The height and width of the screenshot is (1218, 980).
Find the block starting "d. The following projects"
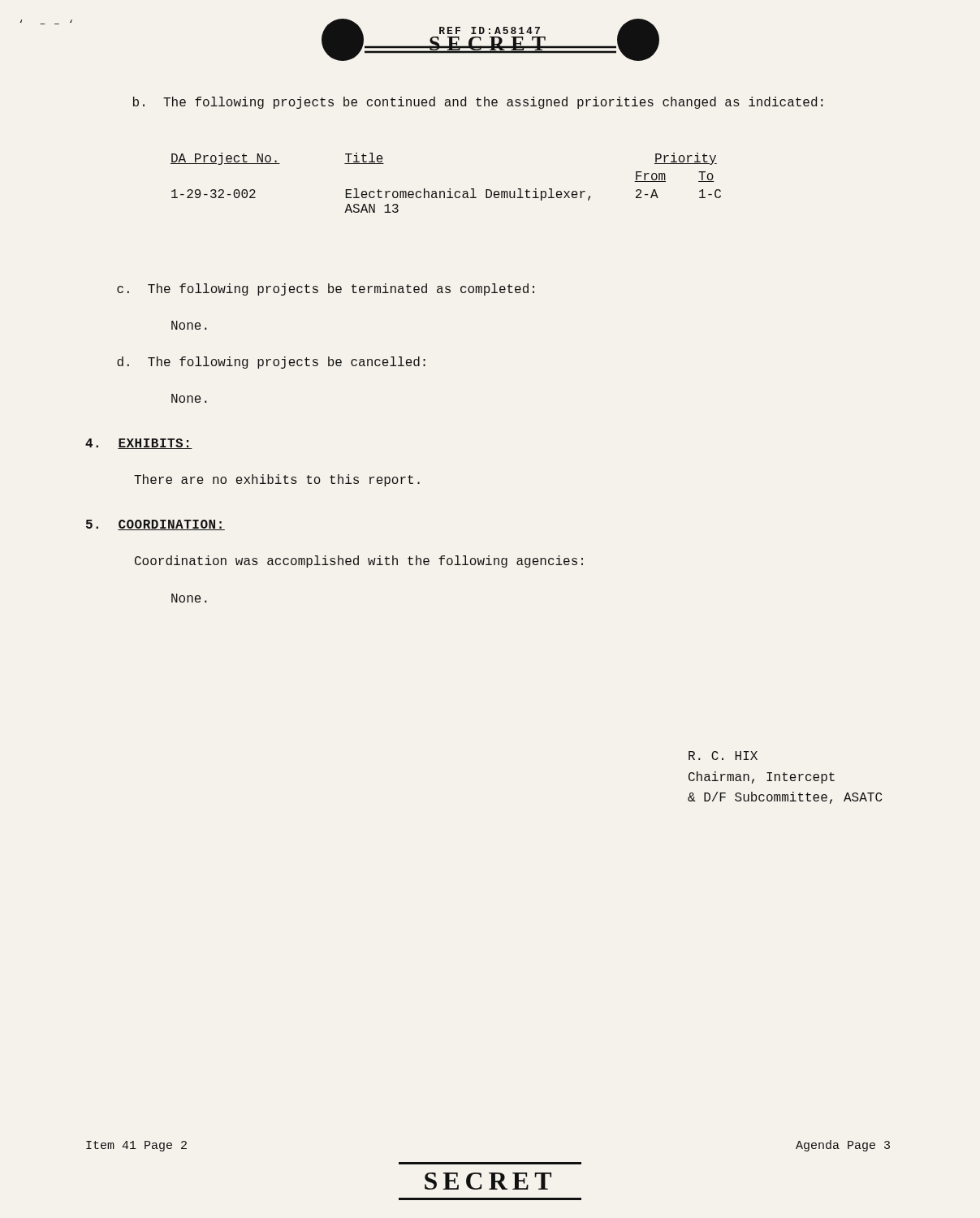257,363
